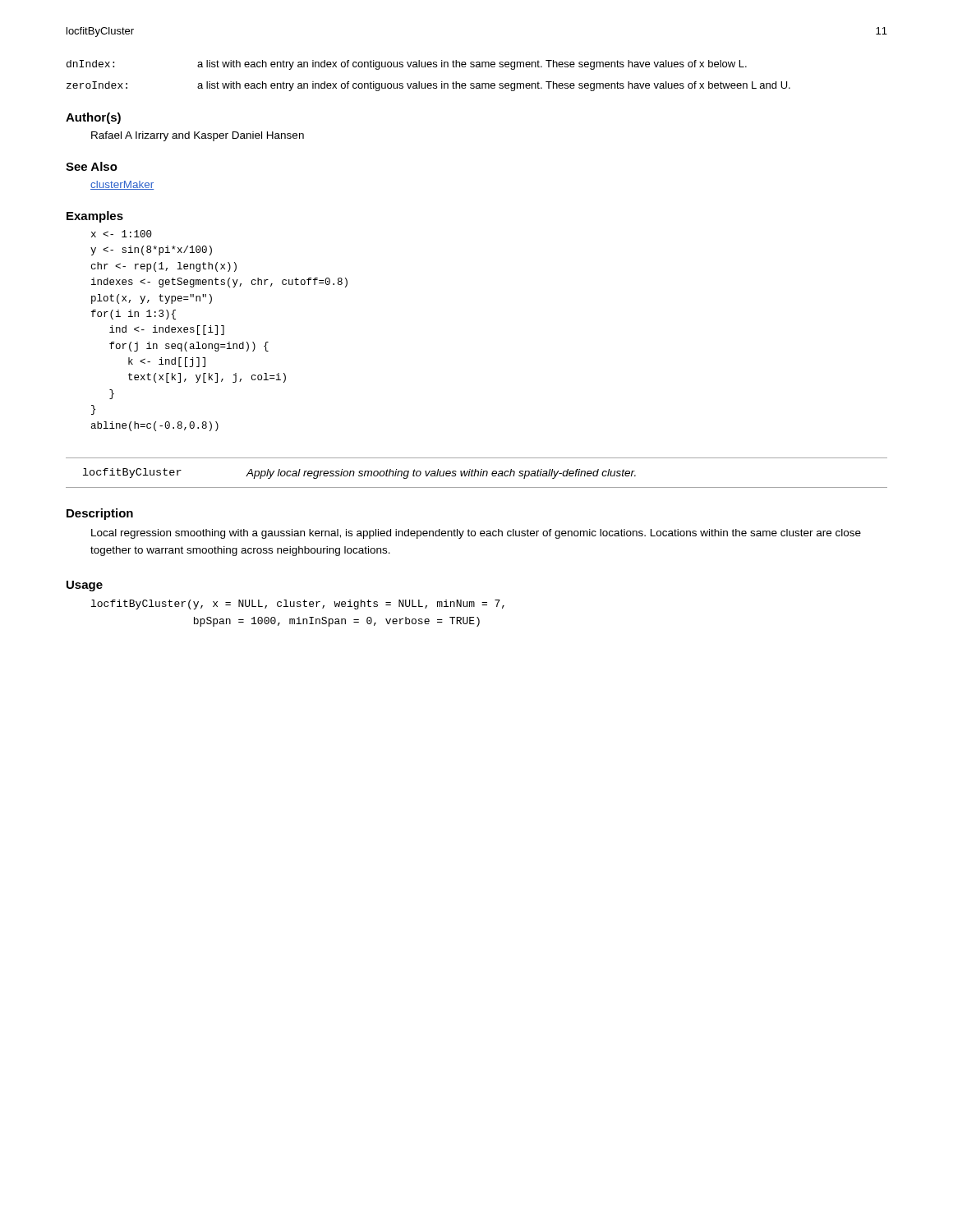The image size is (953, 1232).
Task: Find the text block starting "dnIndex: a list with each entry an"
Action: 476,64
